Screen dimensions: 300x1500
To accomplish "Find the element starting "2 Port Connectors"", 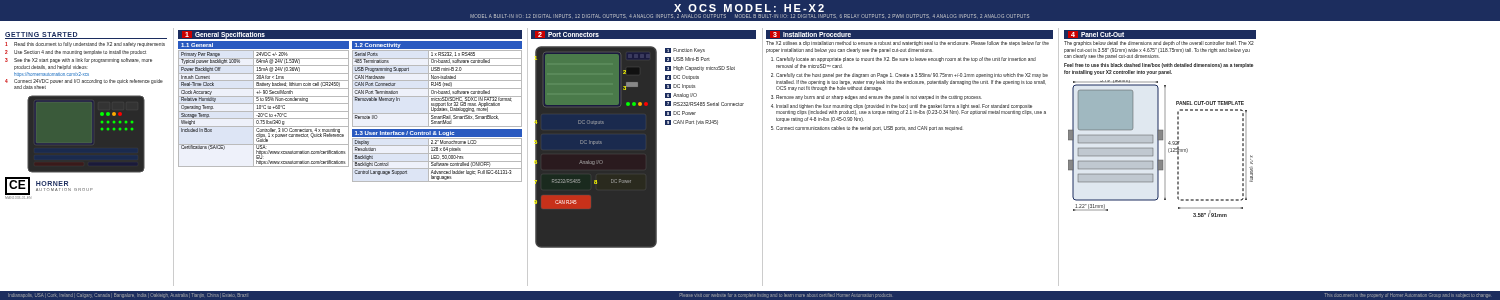I will (567, 34).
